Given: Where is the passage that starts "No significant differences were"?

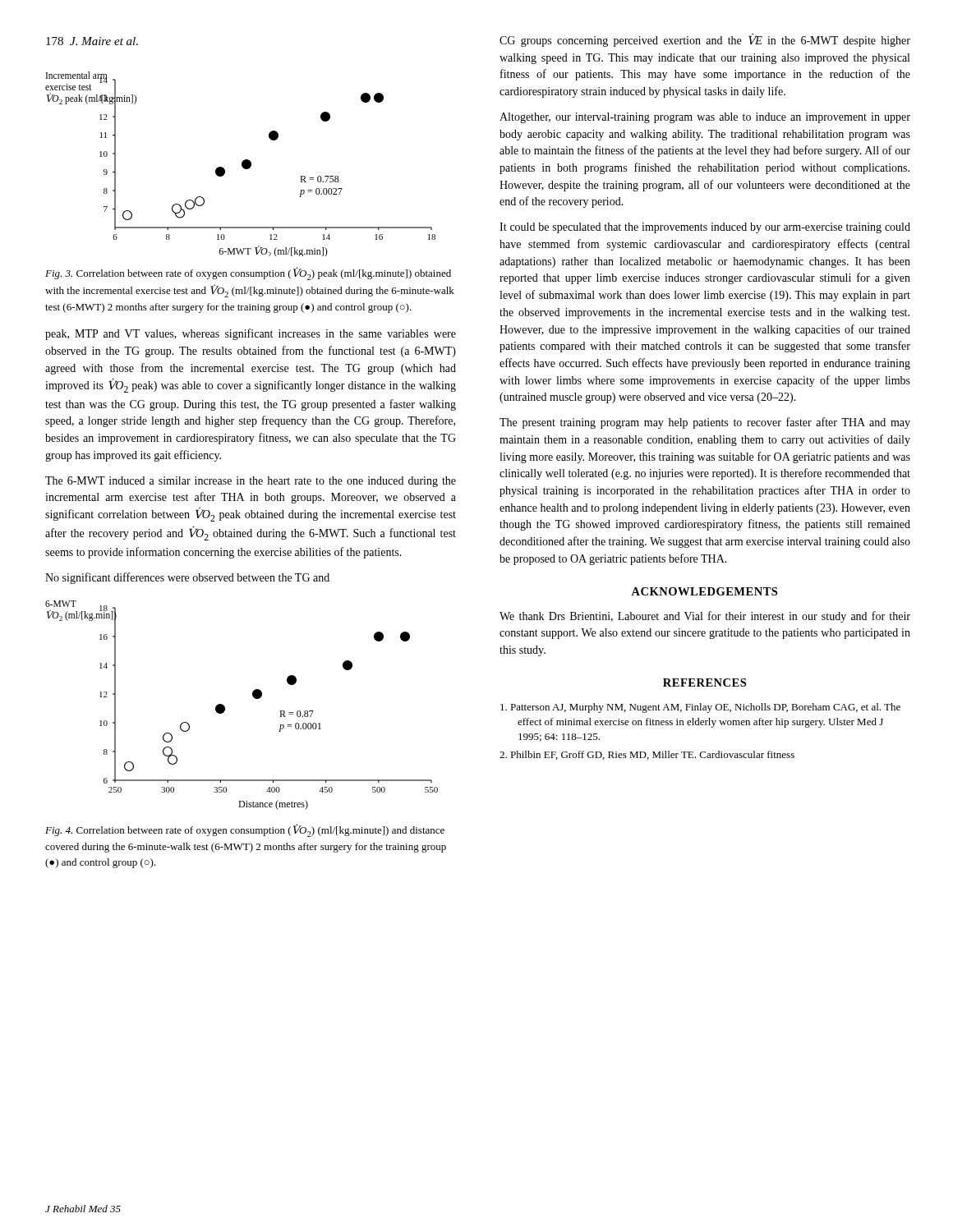Looking at the screenshot, I should tap(187, 578).
